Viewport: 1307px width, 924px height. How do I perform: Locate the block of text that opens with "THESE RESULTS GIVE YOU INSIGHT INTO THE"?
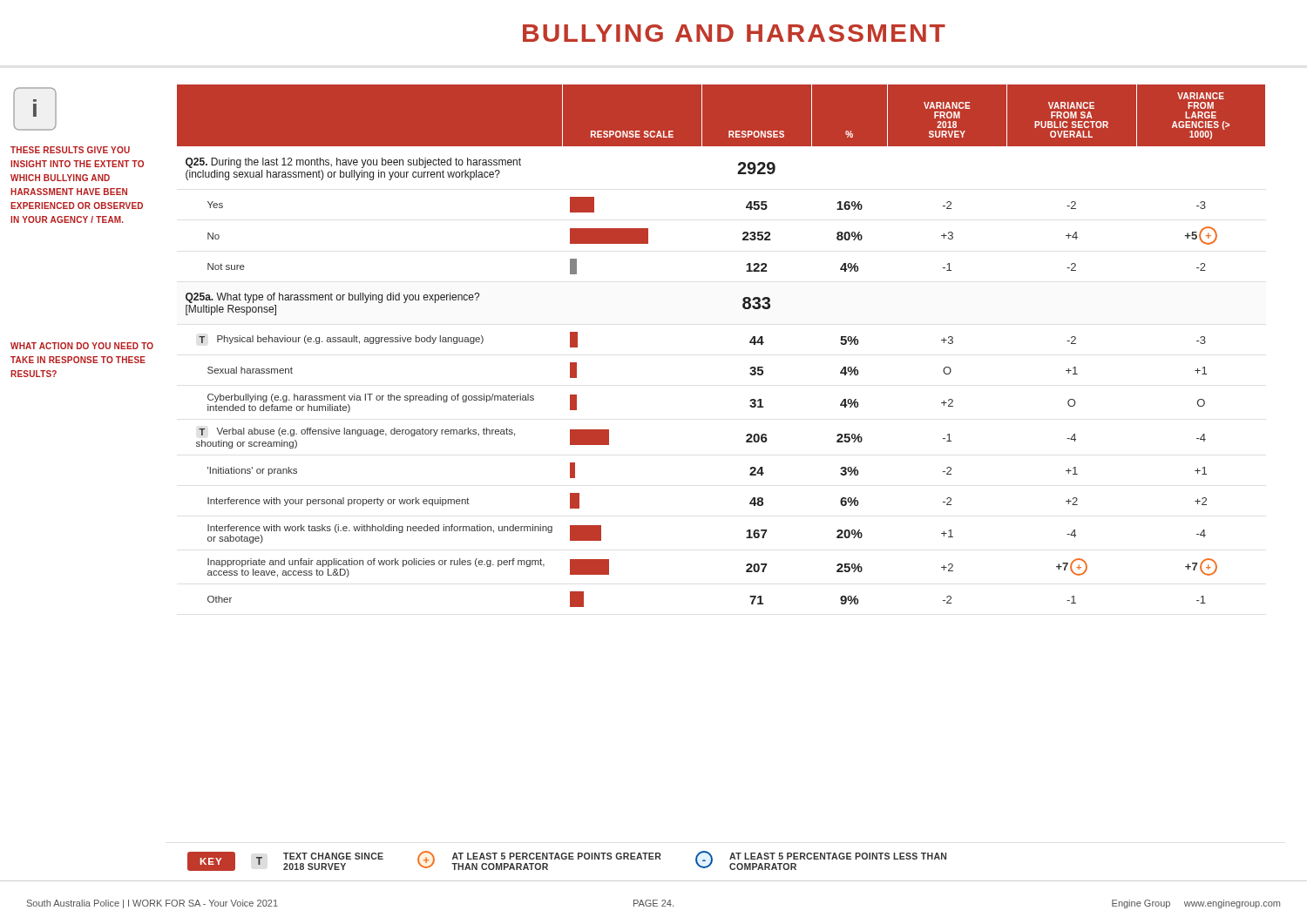[x=77, y=185]
